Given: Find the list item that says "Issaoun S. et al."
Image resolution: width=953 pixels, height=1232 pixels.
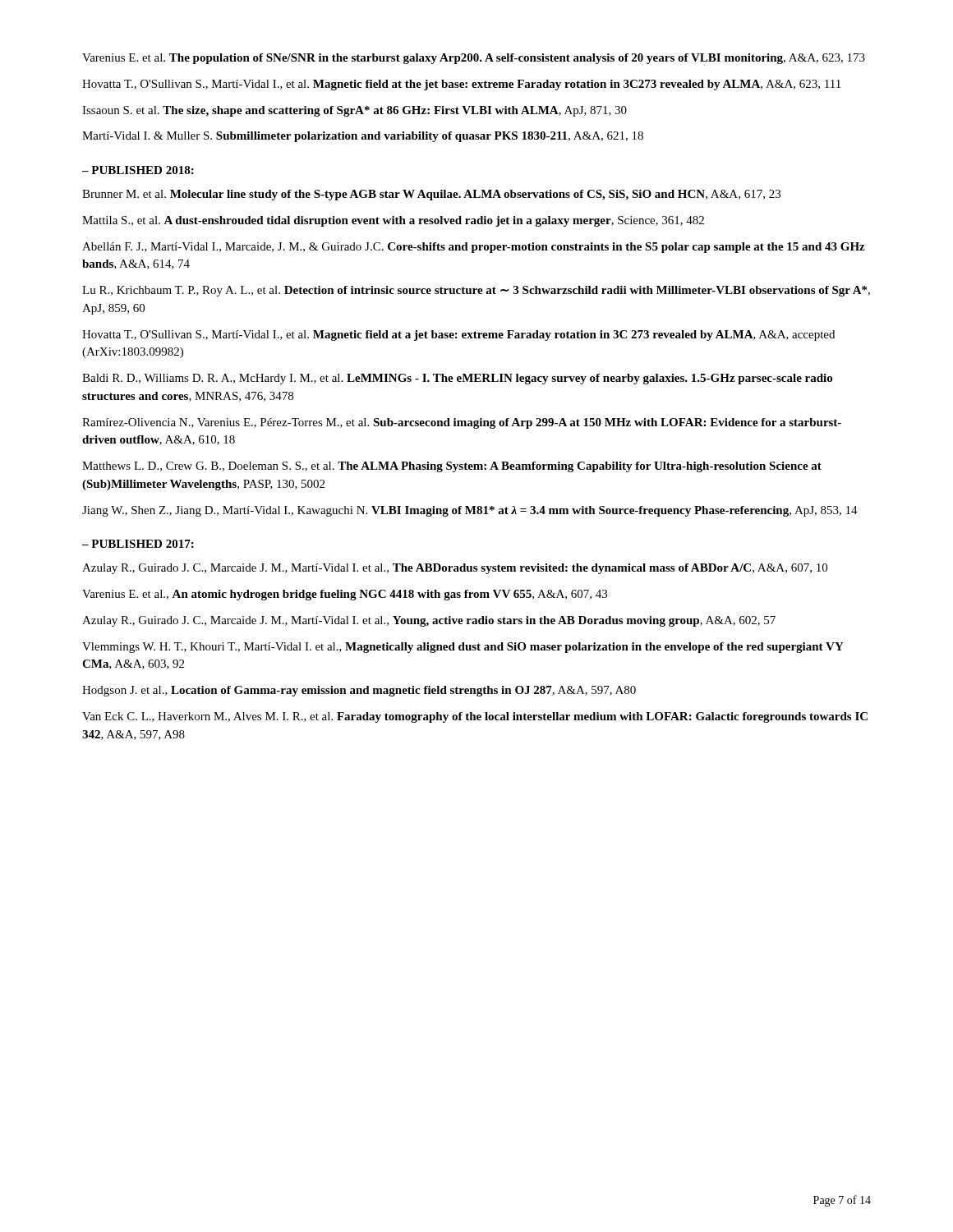Looking at the screenshot, I should pyautogui.click(x=355, y=110).
